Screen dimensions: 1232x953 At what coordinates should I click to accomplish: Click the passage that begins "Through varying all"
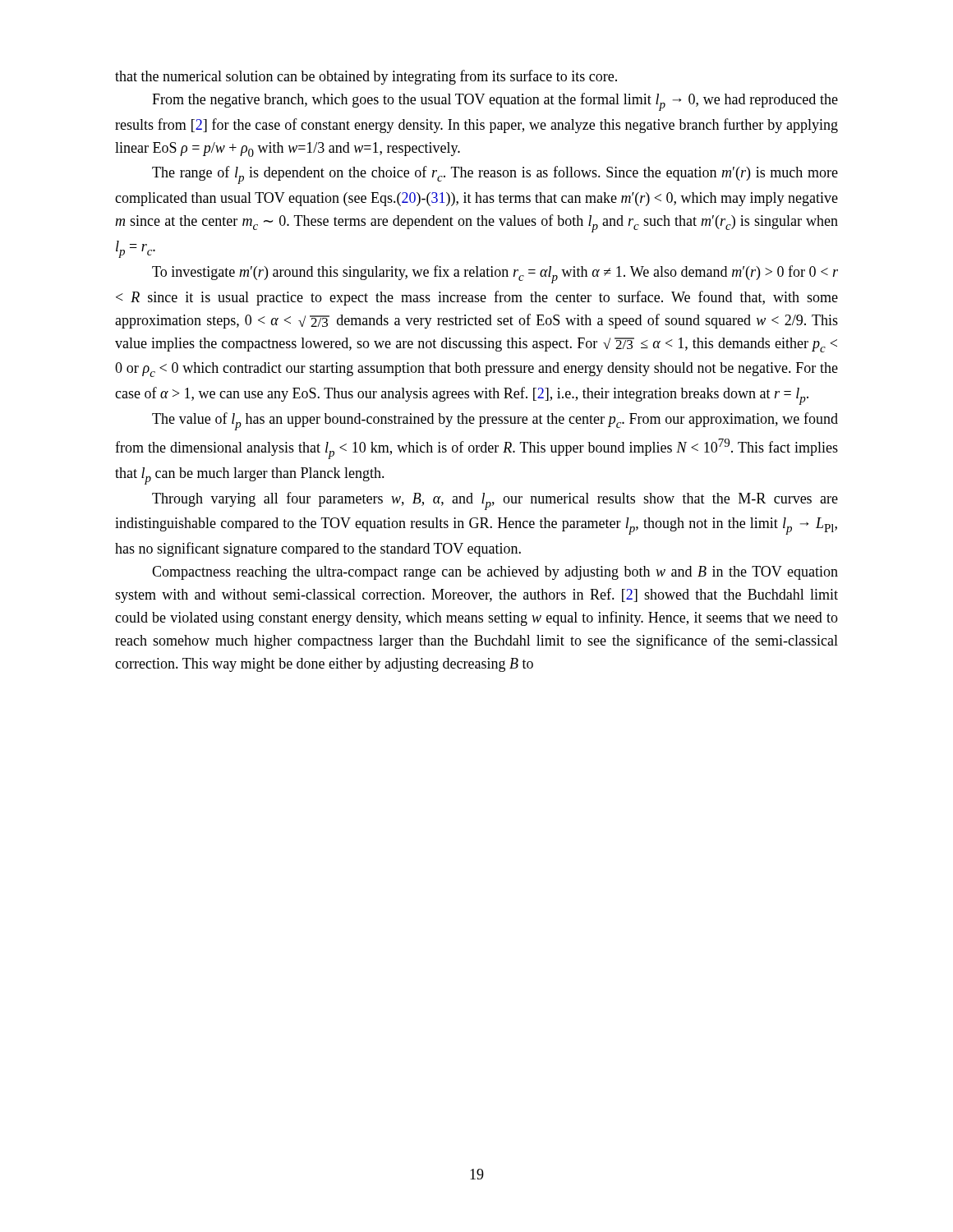[x=476, y=524]
